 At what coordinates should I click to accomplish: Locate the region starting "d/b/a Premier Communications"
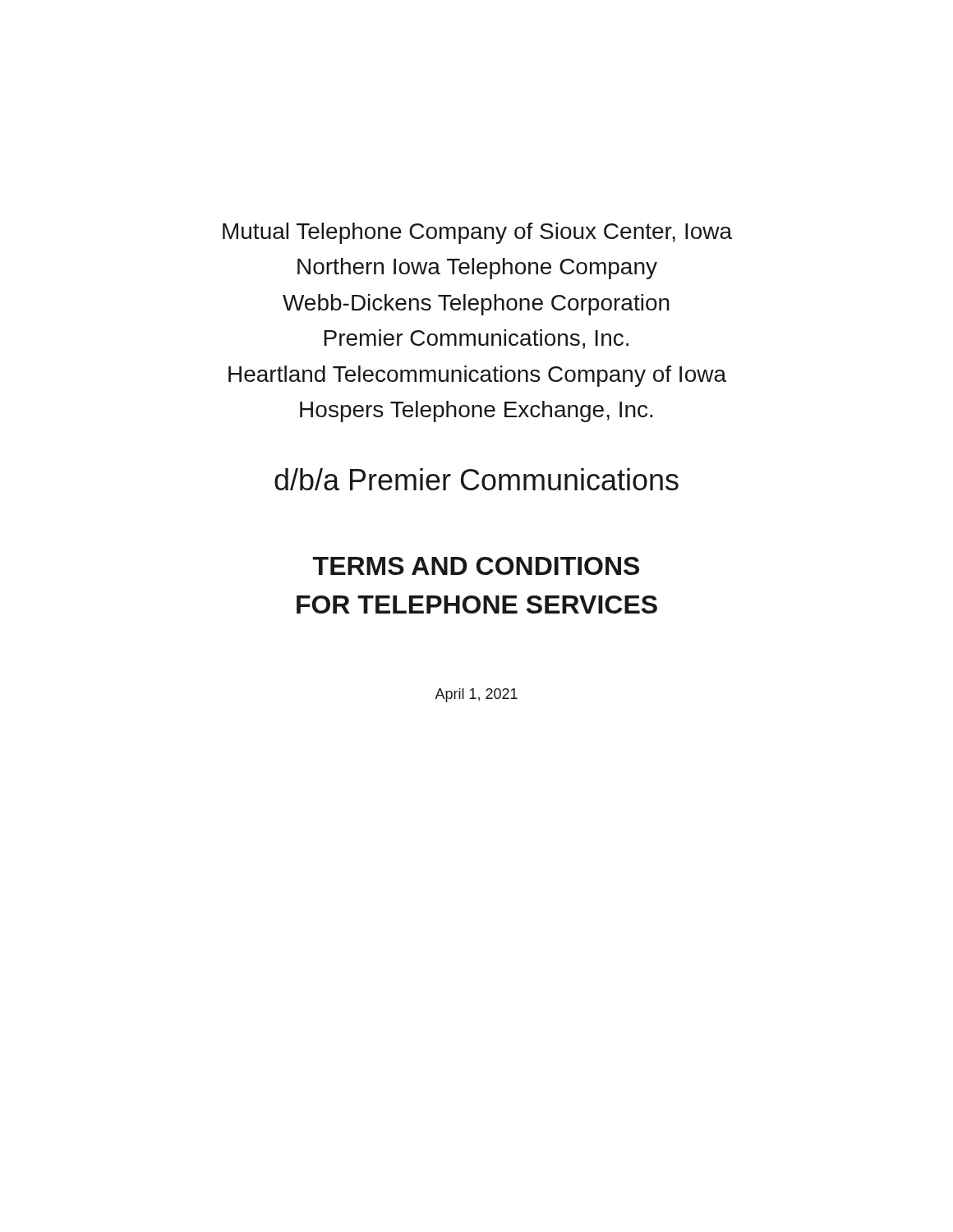(476, 480)
